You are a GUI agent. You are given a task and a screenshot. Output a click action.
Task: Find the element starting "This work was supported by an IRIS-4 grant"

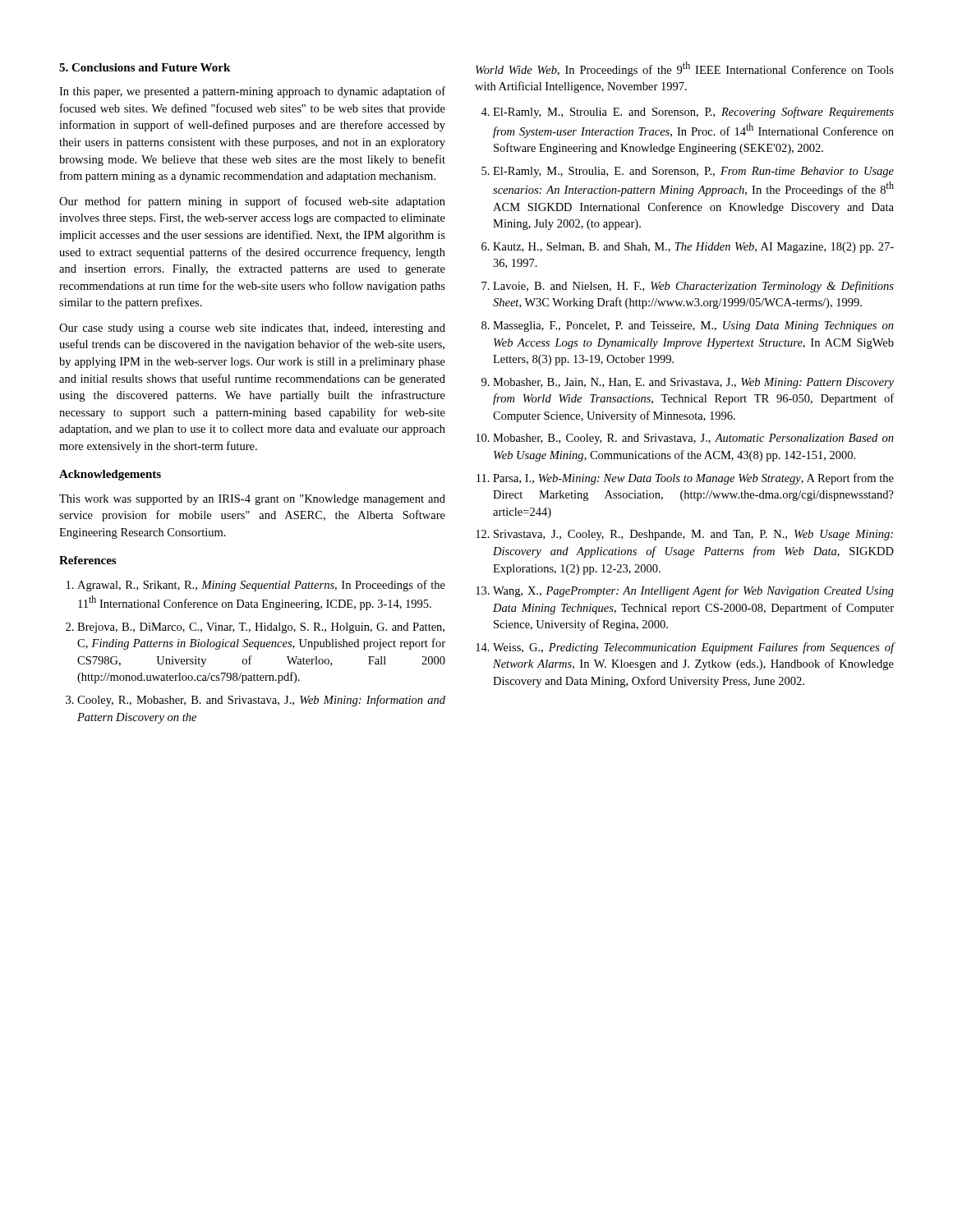252,515
